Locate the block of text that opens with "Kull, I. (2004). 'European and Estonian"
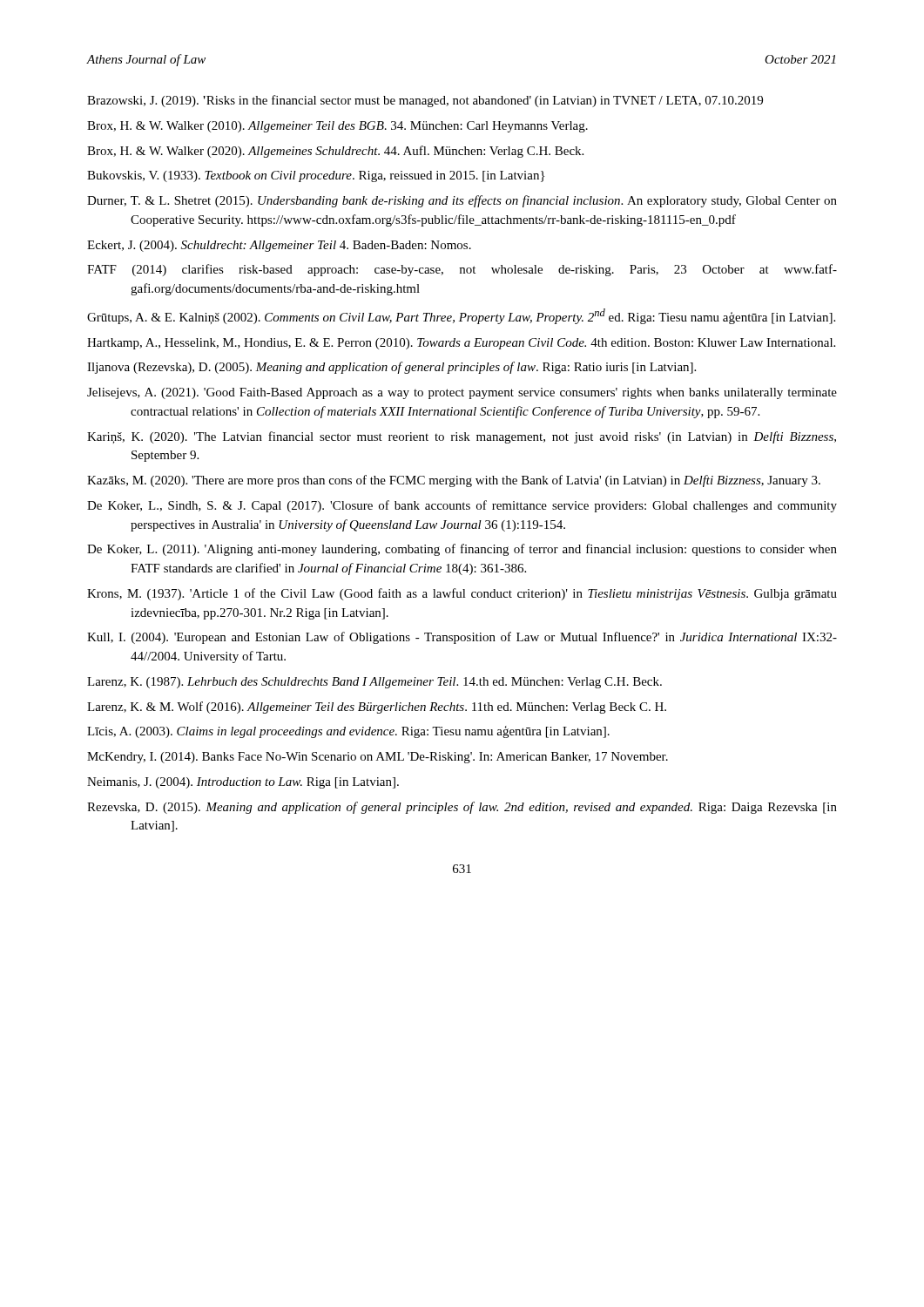The height and width of the screenshot is (1307, 924). [462, 647]
